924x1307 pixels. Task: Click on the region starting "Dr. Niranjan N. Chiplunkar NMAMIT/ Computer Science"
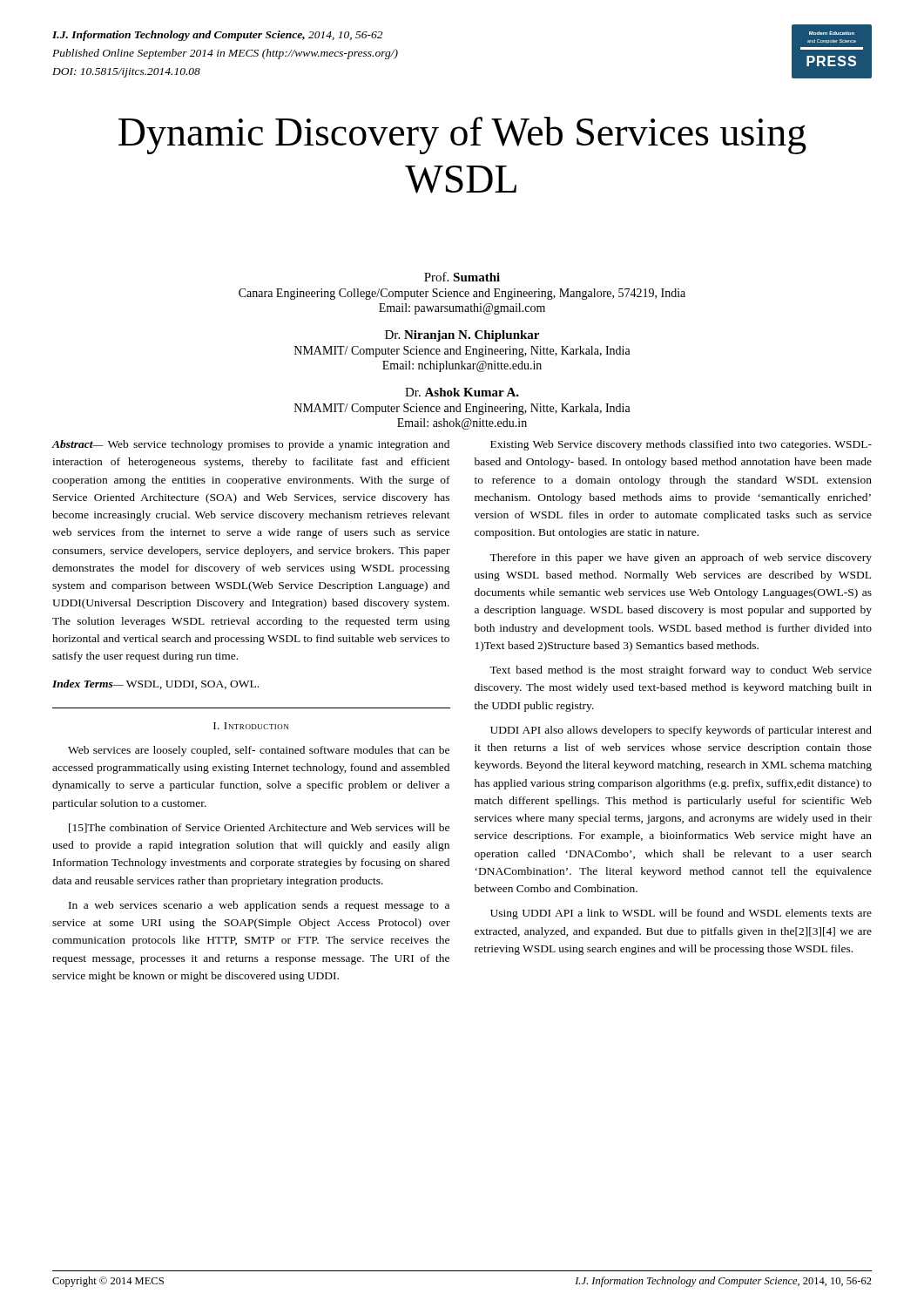coord(462,350)
